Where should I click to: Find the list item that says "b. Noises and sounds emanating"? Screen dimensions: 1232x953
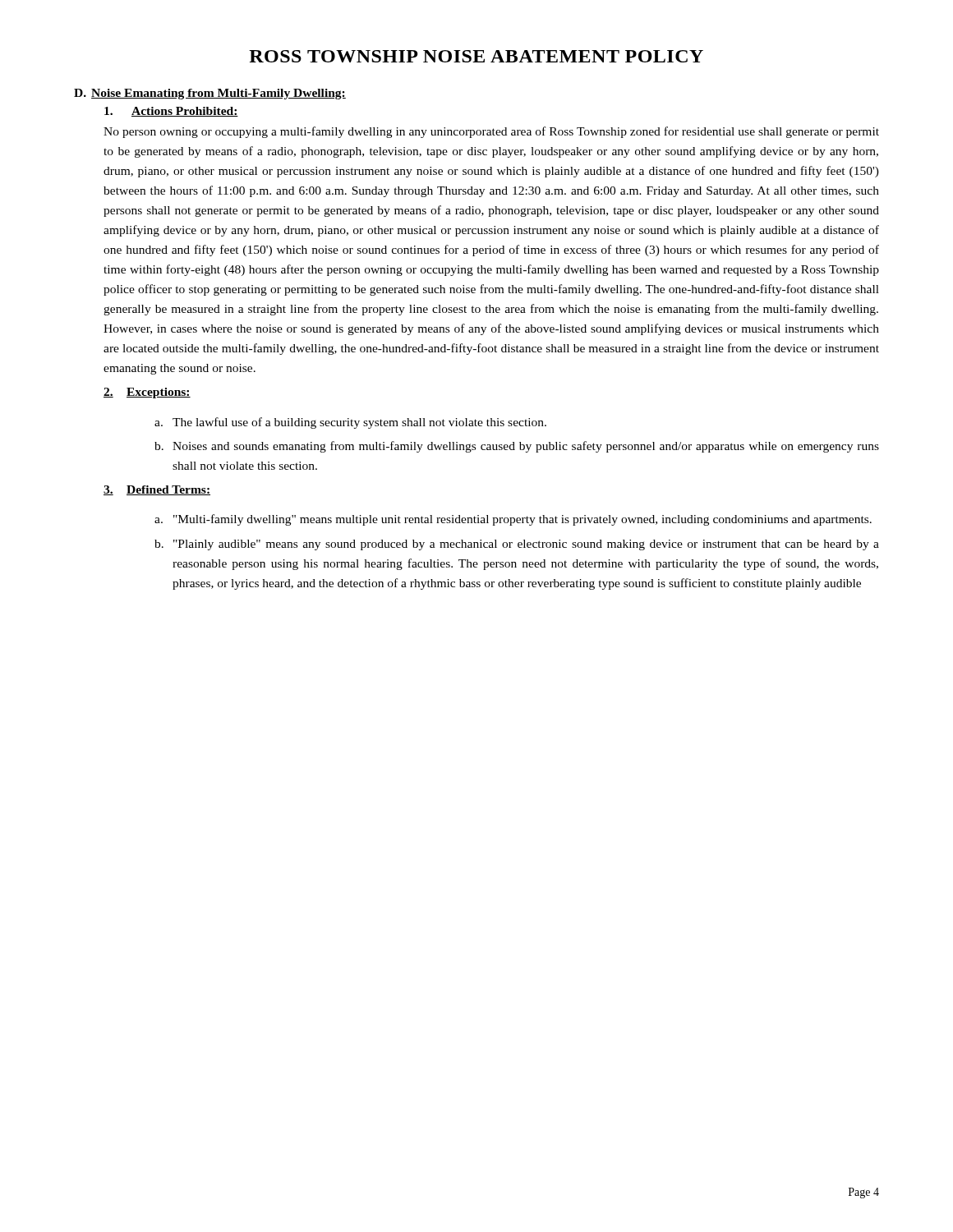tap(517, 456)
